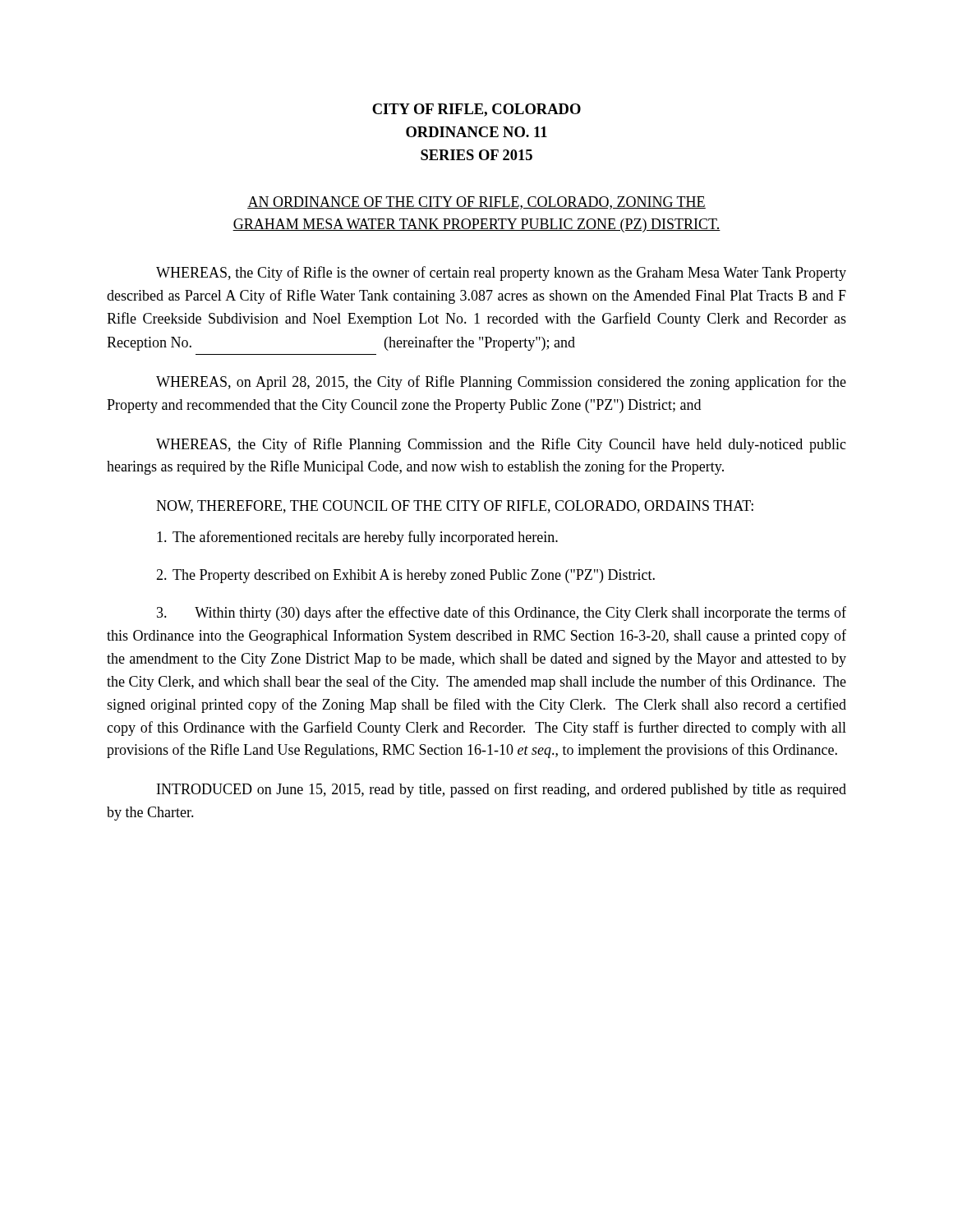Click on the text block containing "NOW, THEREFORE, THE COUNCIL OF"
Screen dimensions: 1232x953
point(455,506)
